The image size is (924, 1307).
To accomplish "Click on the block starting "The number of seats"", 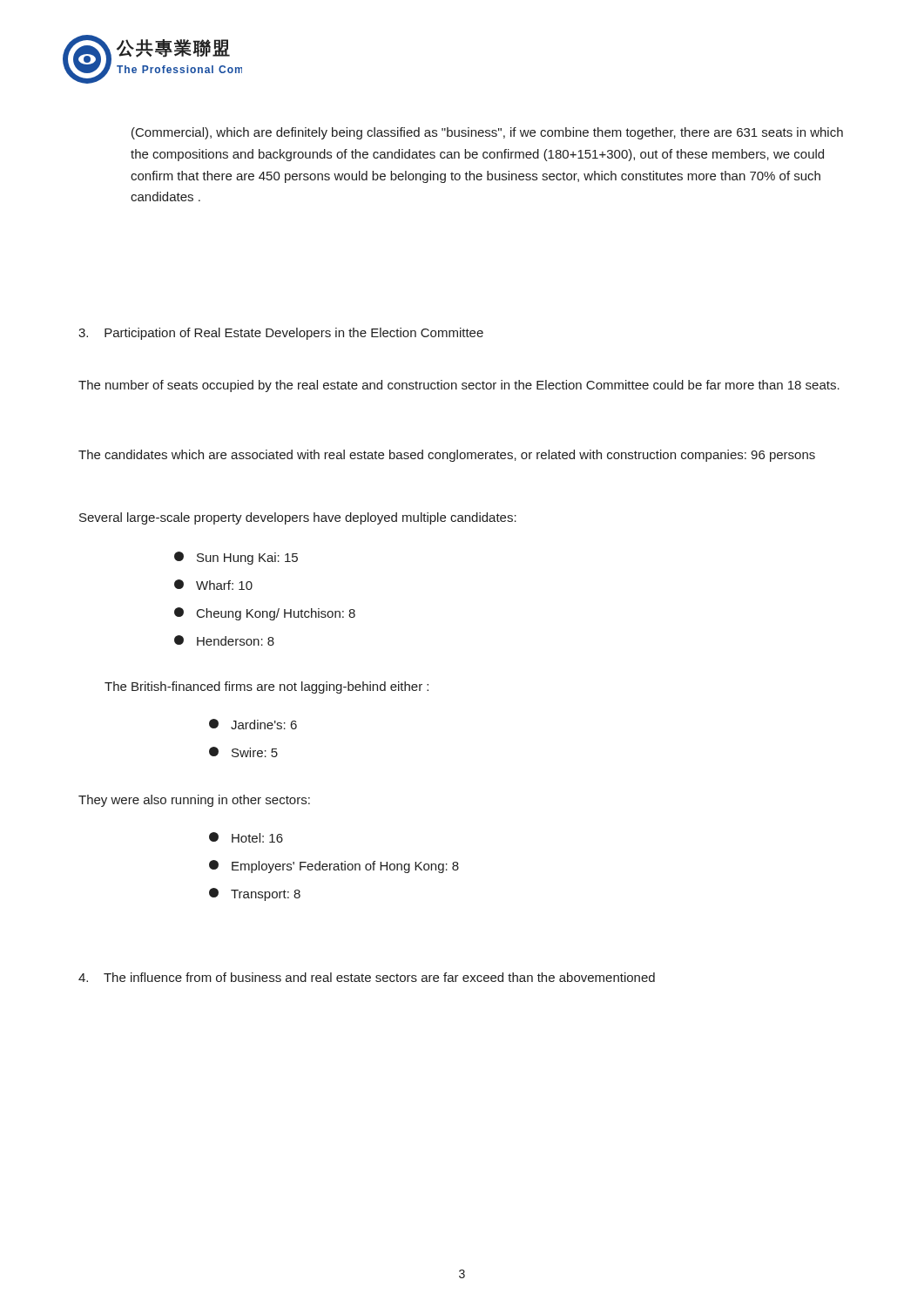I will 459,385.
